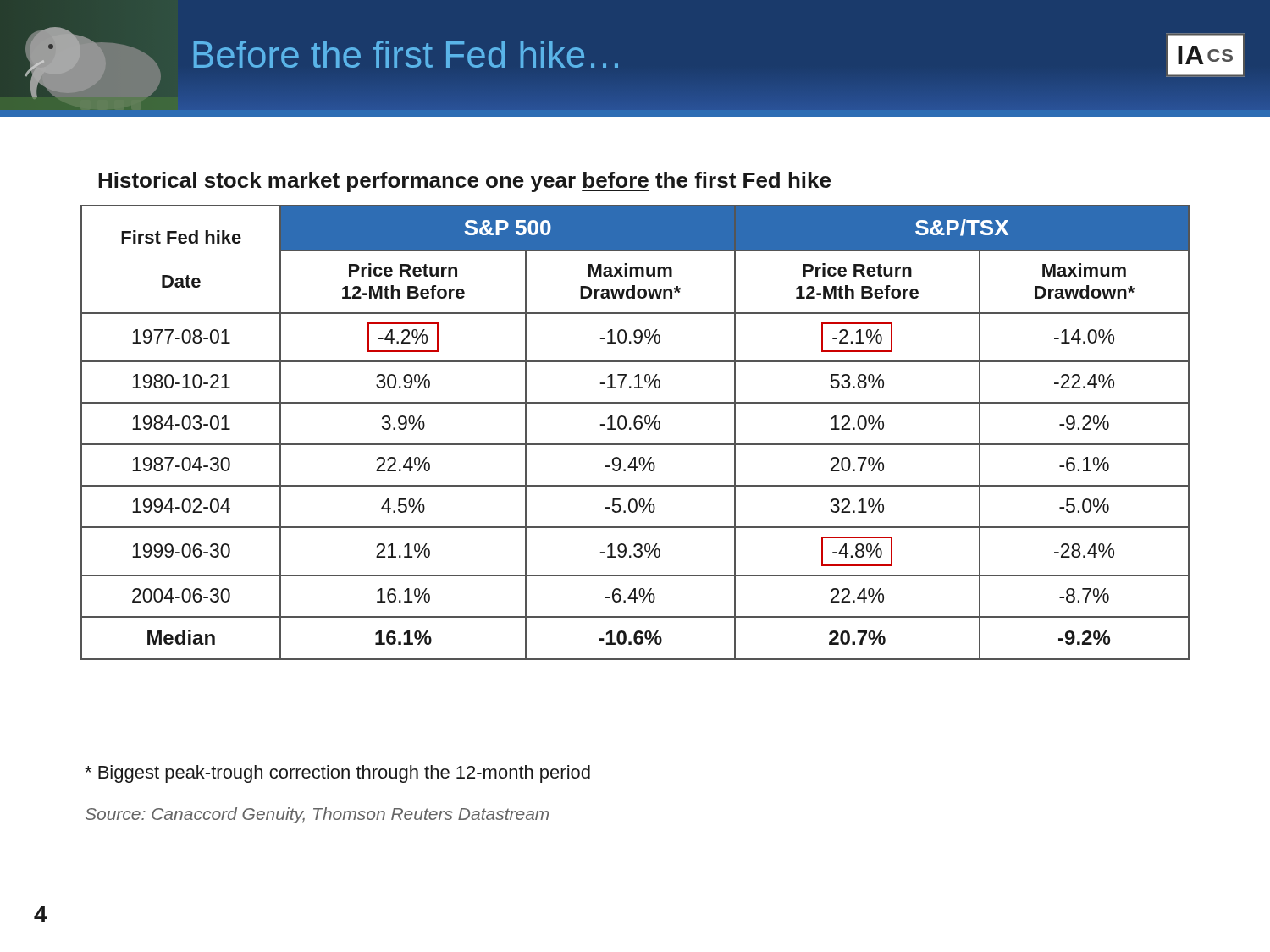Select the table
This screenshot has width=1270, height=952.
635,432
